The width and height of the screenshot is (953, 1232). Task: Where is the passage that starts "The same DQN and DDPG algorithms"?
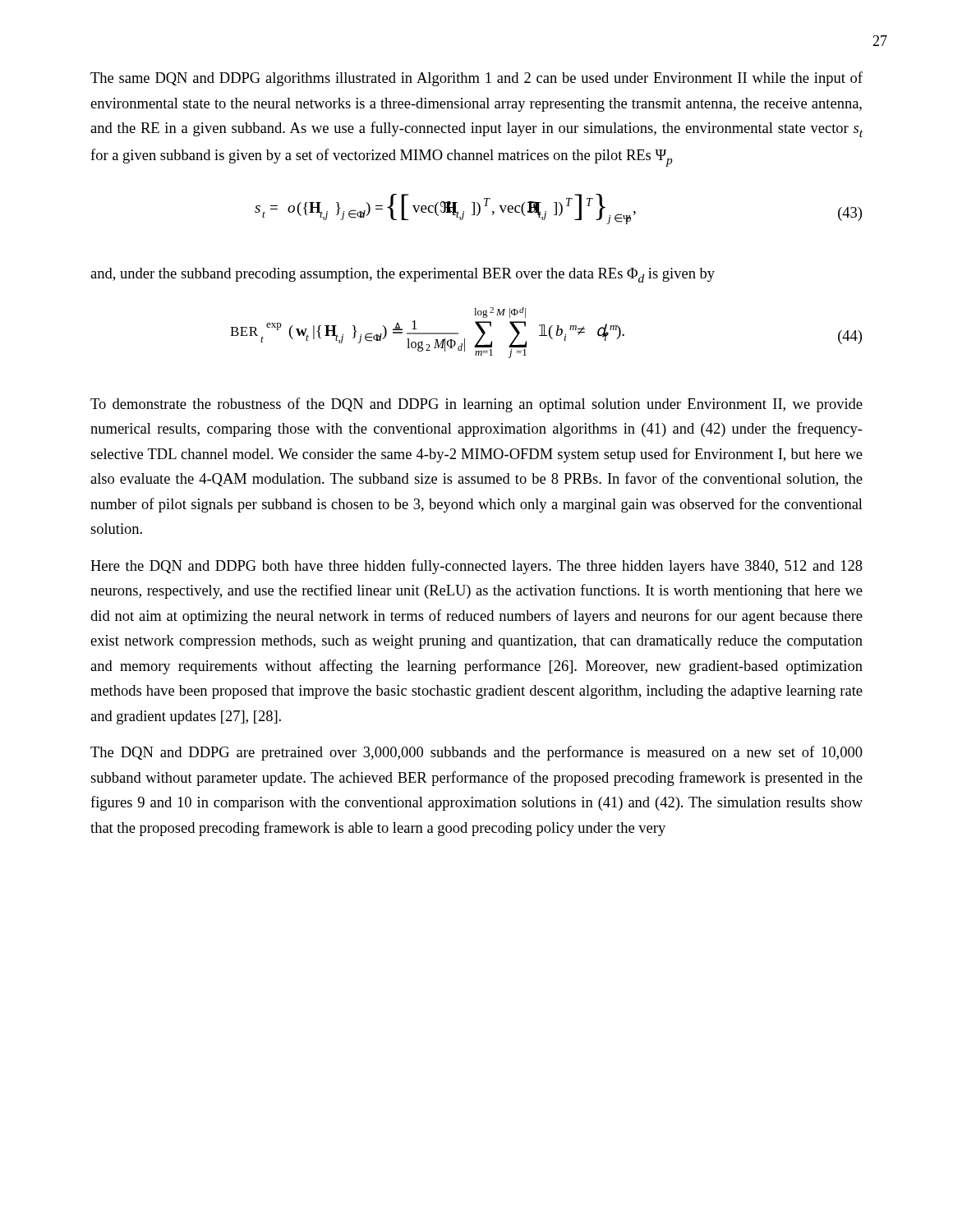[x=476, y=118]
